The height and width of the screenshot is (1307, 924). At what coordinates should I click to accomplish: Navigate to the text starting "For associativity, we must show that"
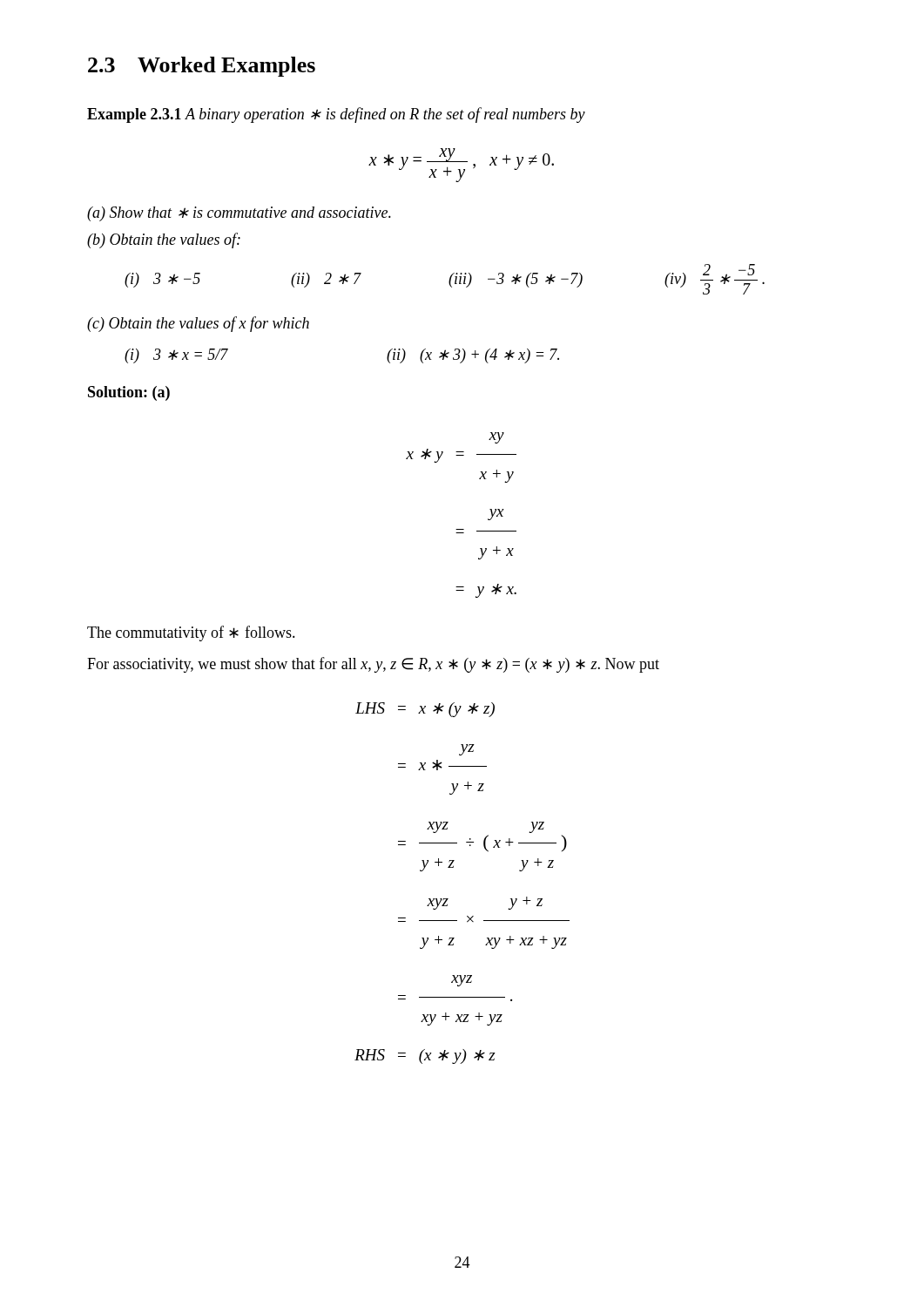pos(373,664)
